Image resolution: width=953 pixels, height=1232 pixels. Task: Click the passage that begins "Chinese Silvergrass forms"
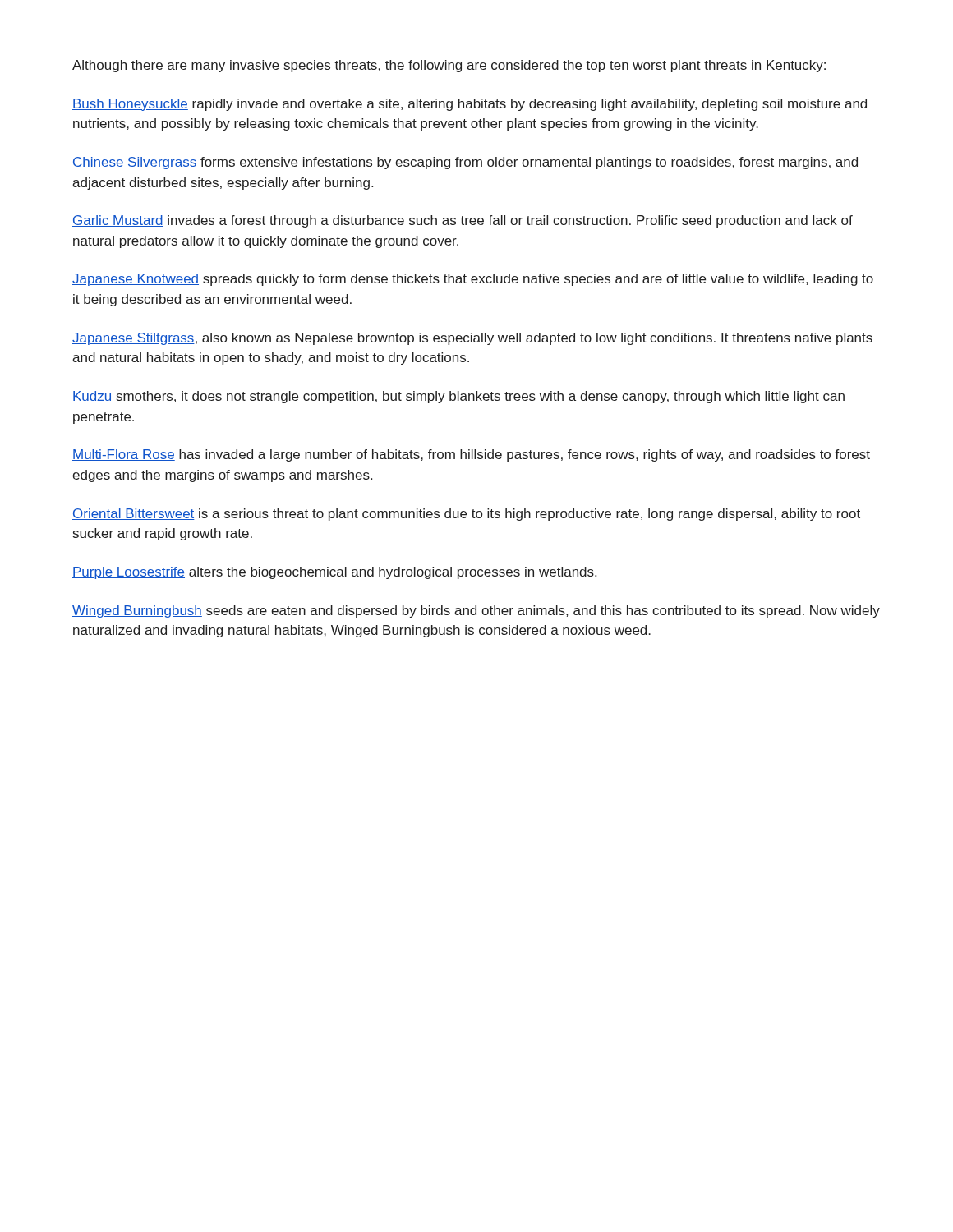pos(466,172)
